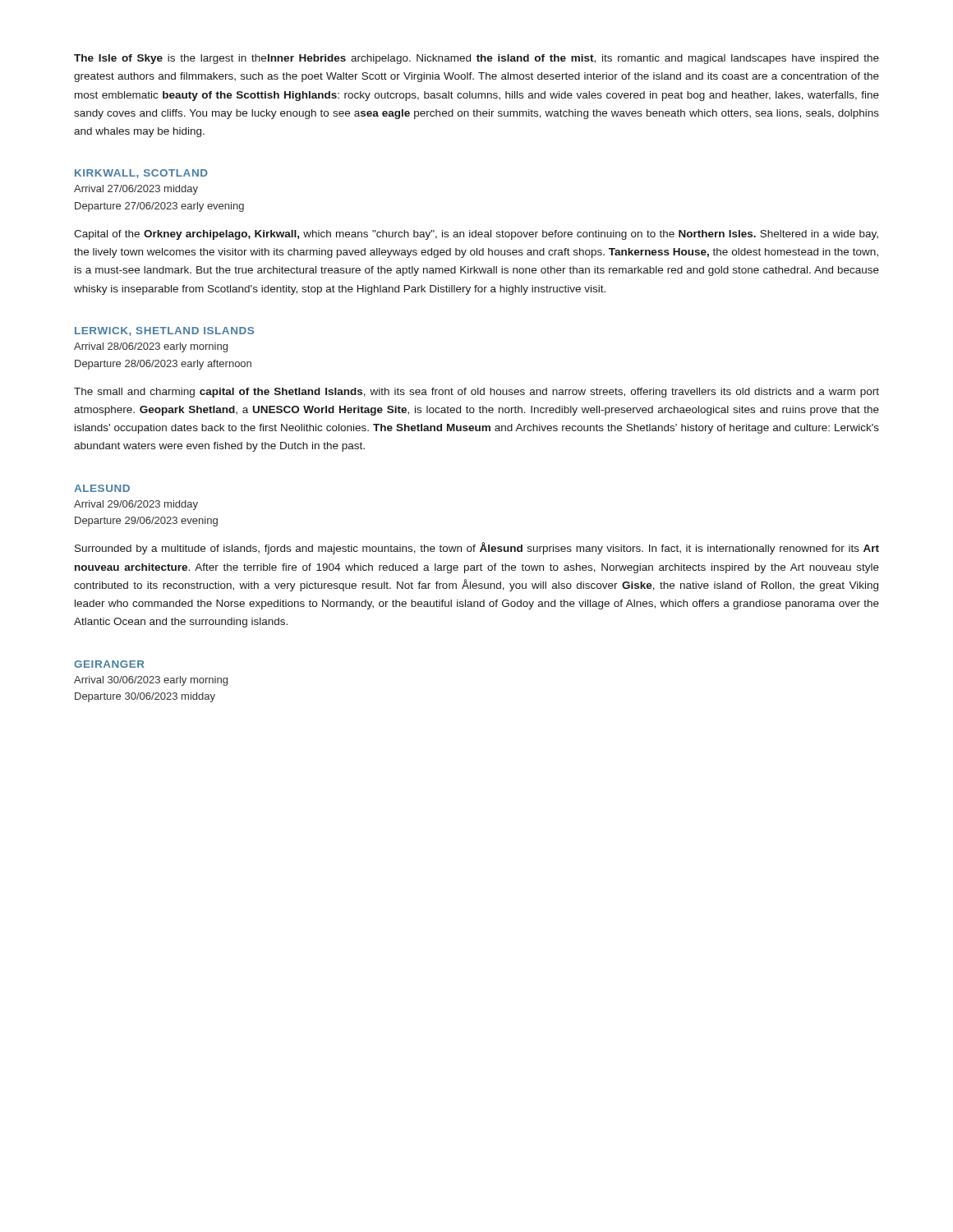Select the text block that says "The small and charming capital of the"
The width and height of the screenshot is (953, 1232).
[x=476, y=418]
